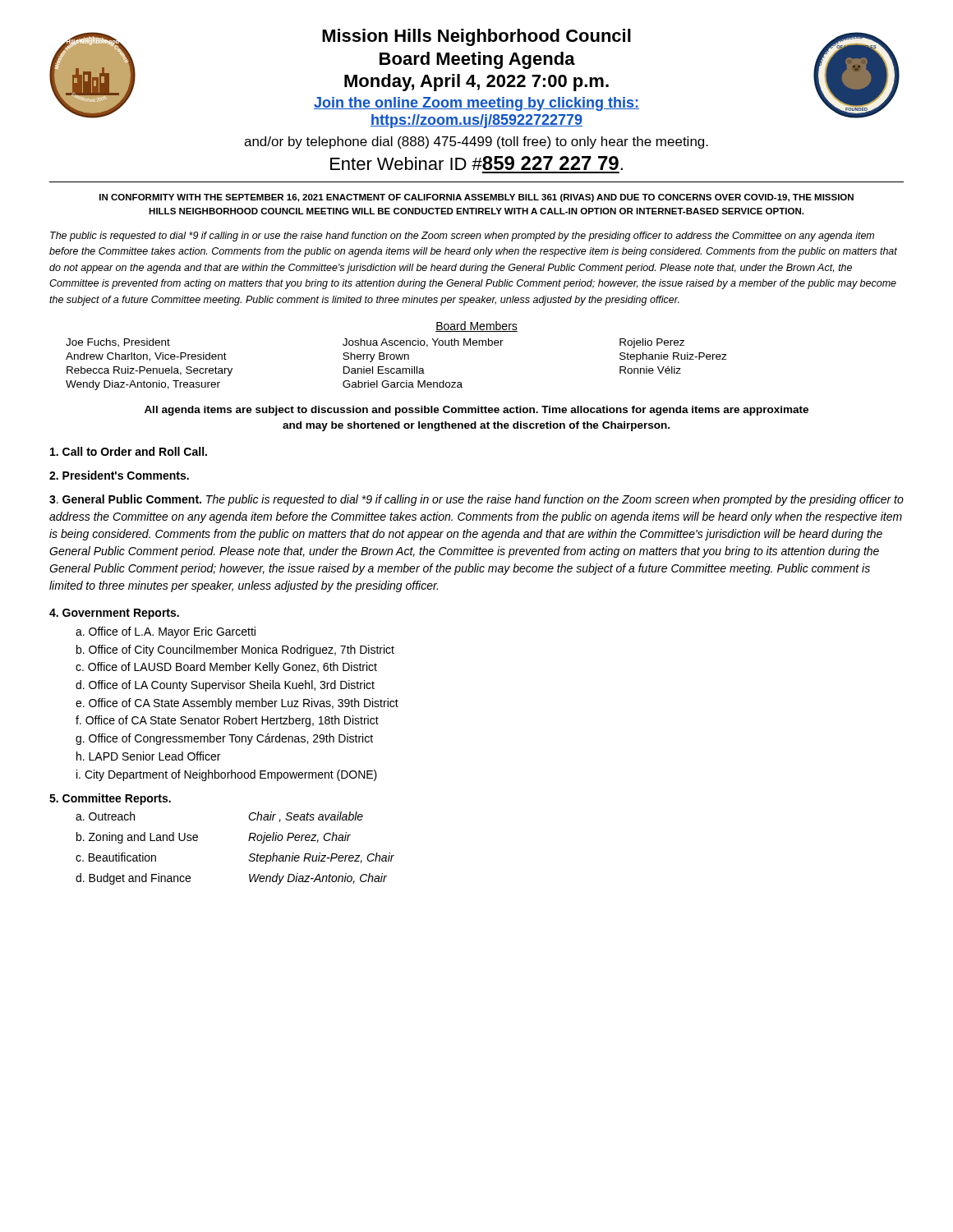Point to the region starting "Call to Order and Roll Call."
Viewport: 953px width, 1232px height.
click(129, 452)
